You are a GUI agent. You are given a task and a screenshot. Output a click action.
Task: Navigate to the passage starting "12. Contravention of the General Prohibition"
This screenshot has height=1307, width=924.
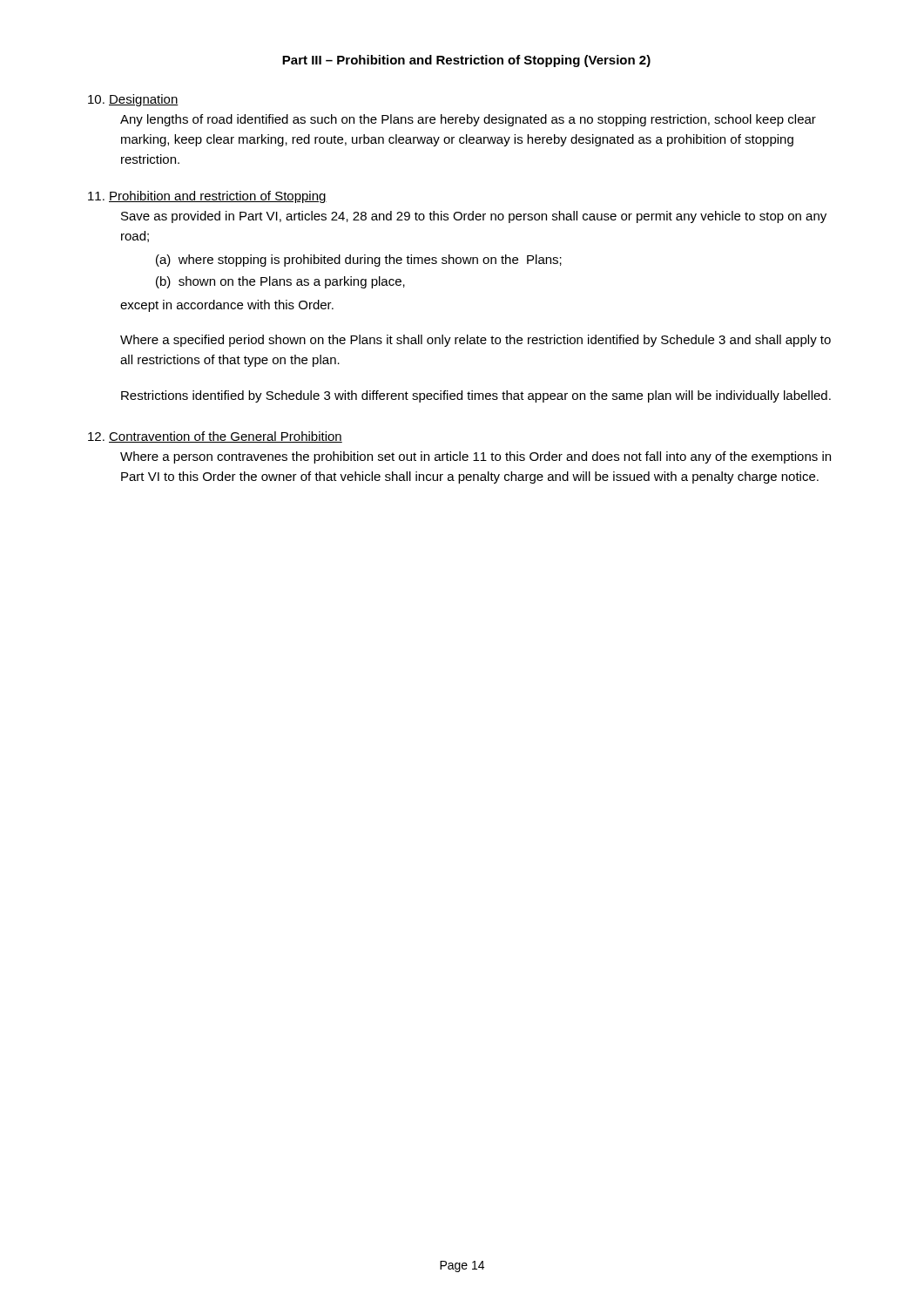click(x=215, y=436)
